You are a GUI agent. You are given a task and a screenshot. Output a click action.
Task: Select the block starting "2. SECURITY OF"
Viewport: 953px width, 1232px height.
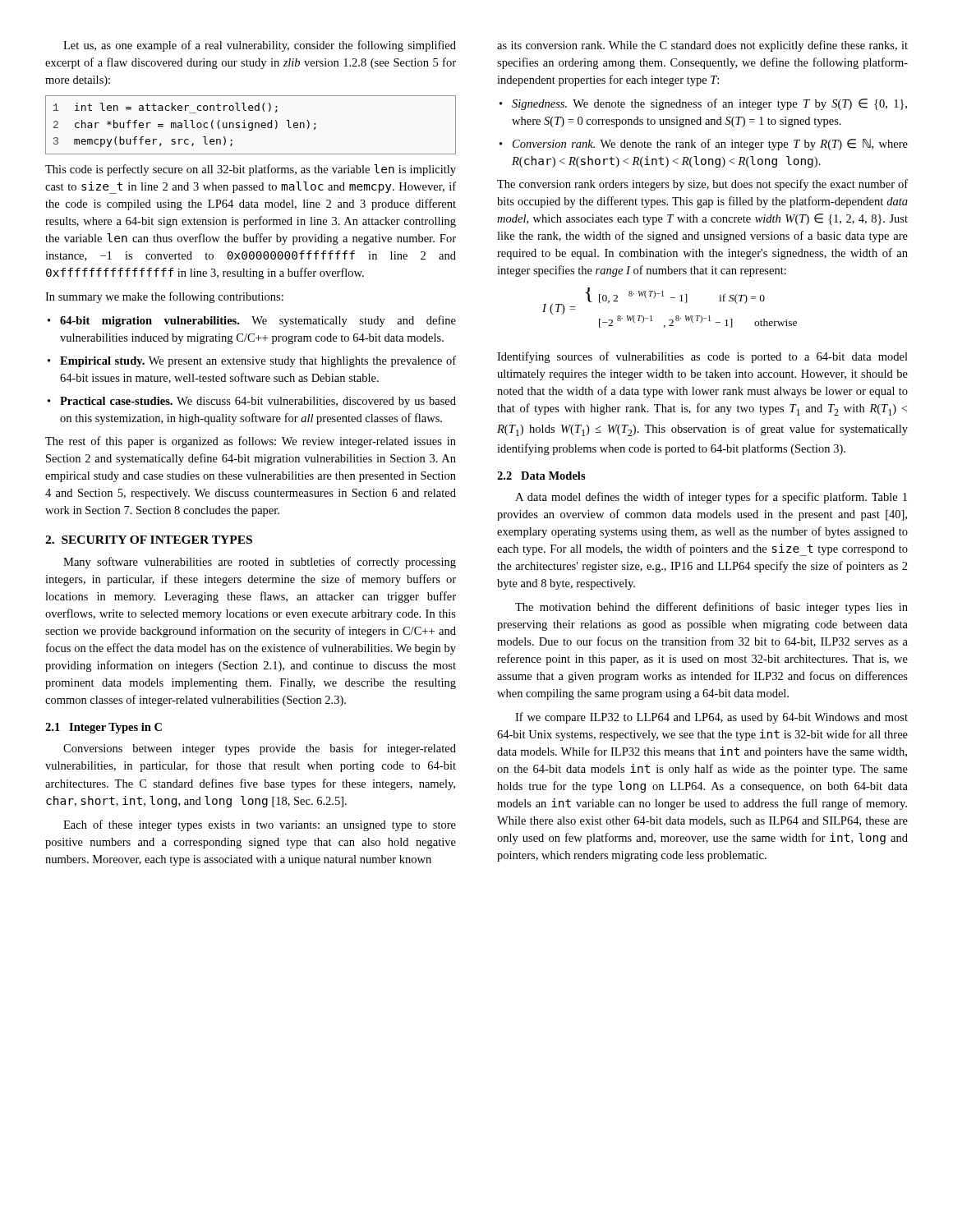(251, 540)
